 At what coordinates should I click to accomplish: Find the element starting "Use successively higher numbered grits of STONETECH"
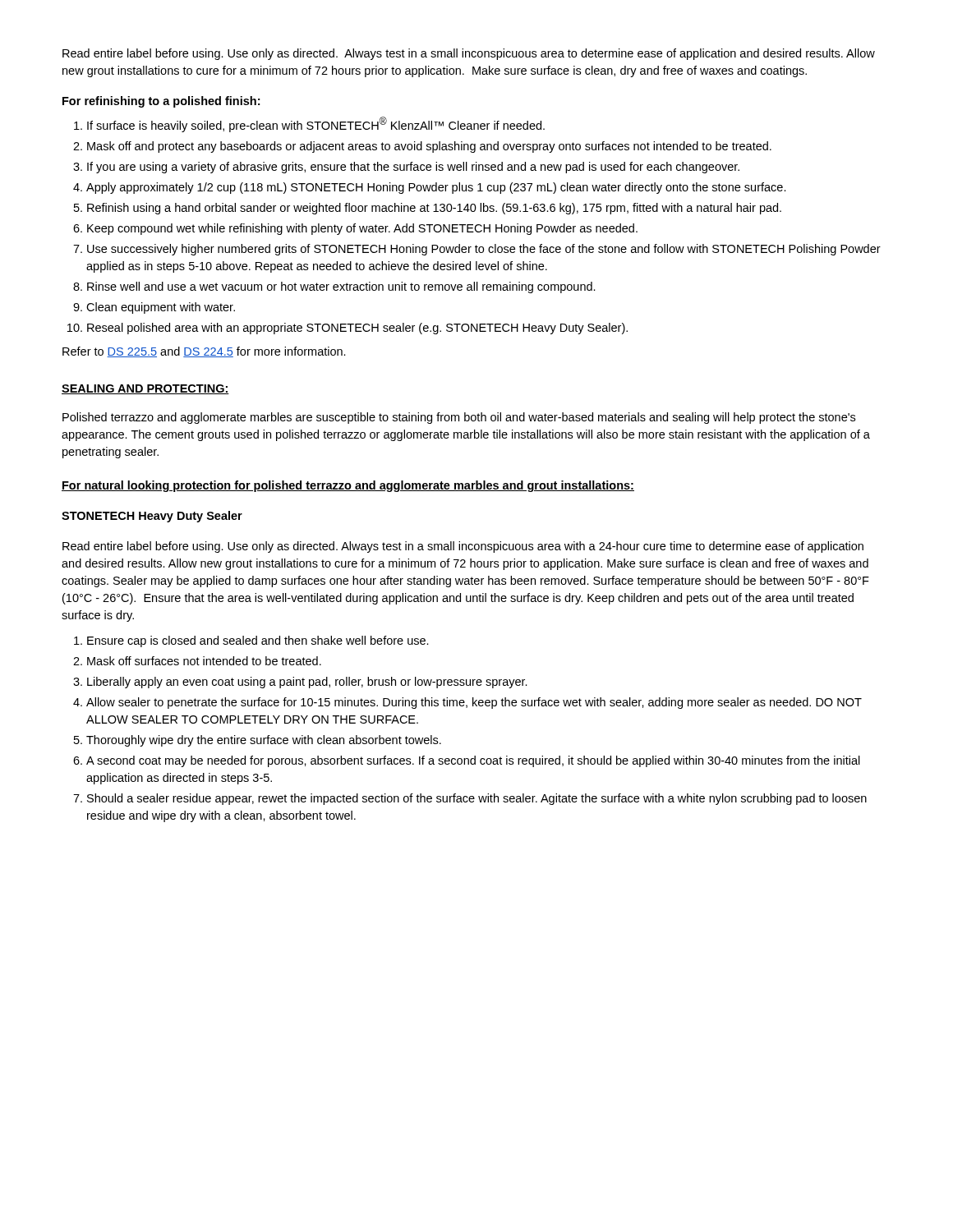pos(483,257)
